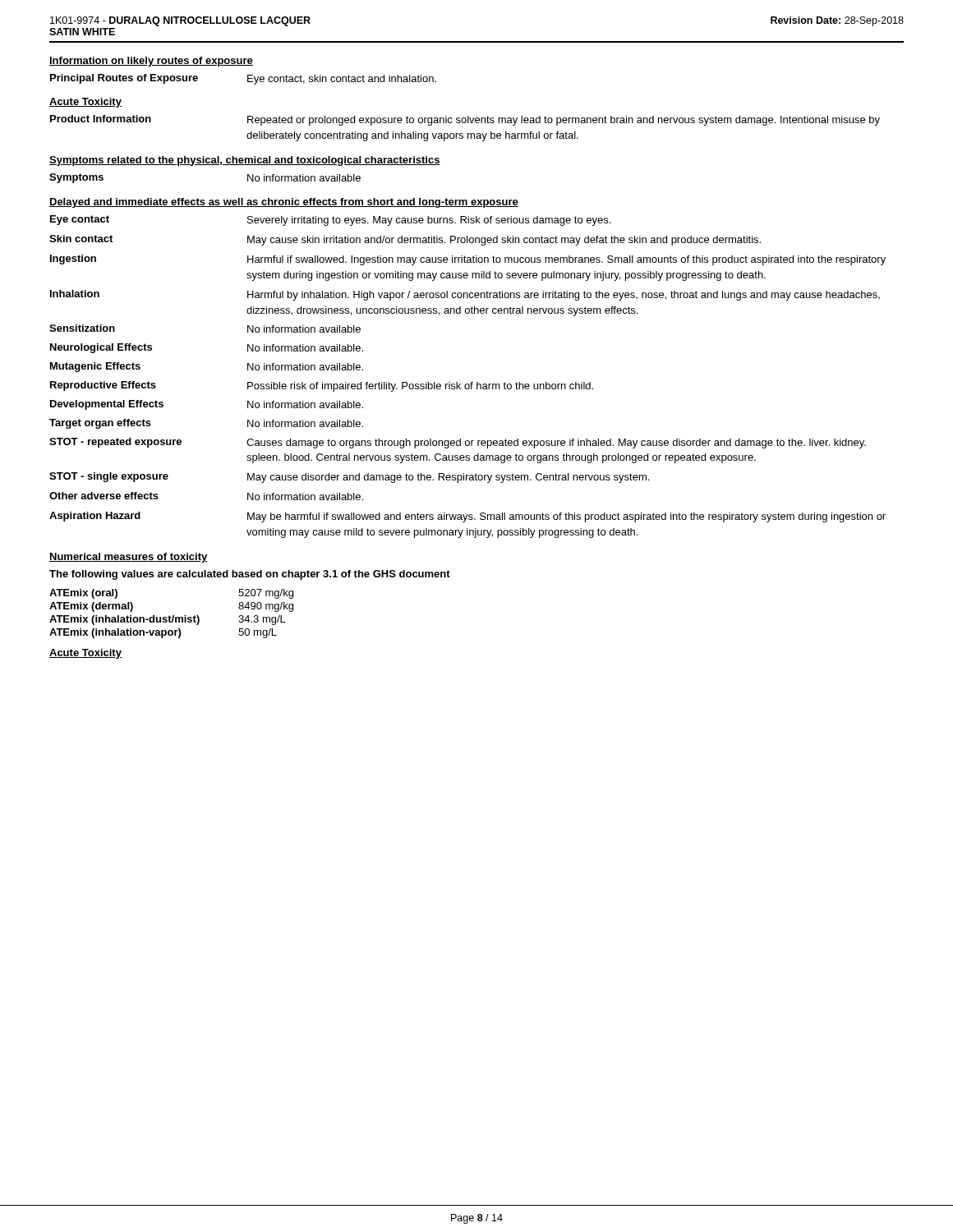953x1232 pixels.
Task: Click on the section header that reads "Information on likely"
Action: (x=151, y=62)
